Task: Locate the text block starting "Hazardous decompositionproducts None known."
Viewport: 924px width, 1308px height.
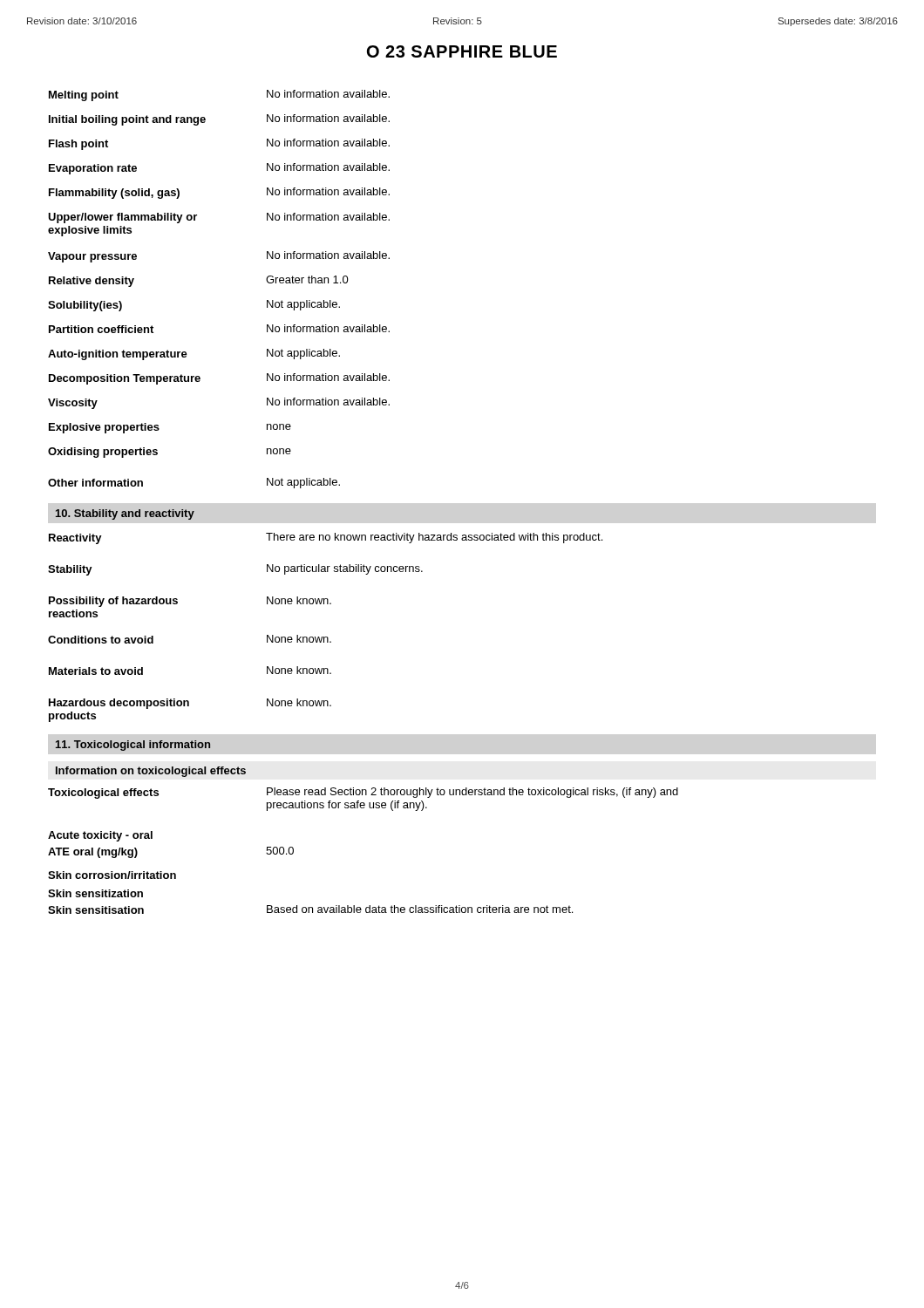Action: (190, 704)
